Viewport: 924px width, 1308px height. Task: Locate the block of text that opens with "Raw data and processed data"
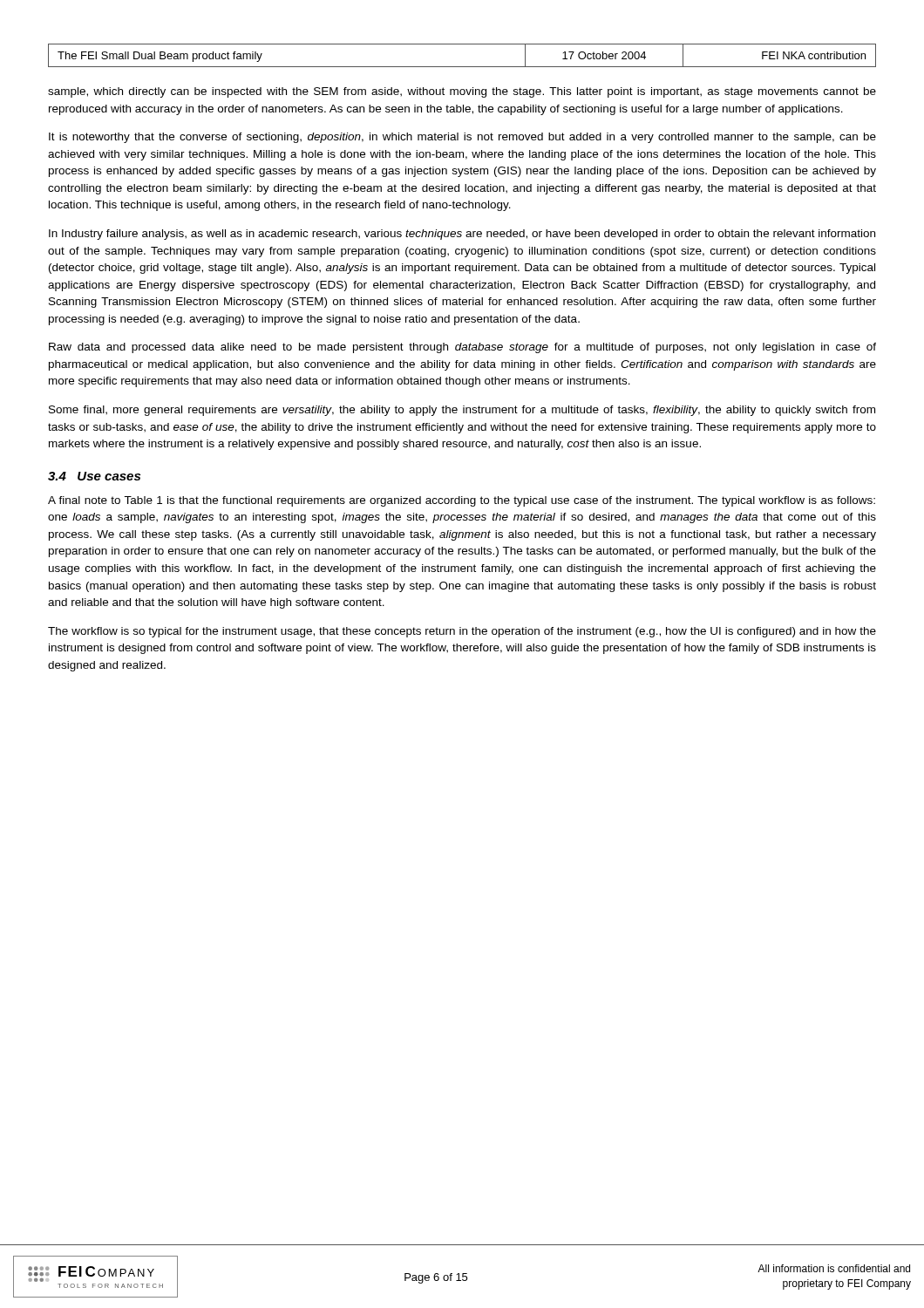pyautogui.click(x=462, y=364)
